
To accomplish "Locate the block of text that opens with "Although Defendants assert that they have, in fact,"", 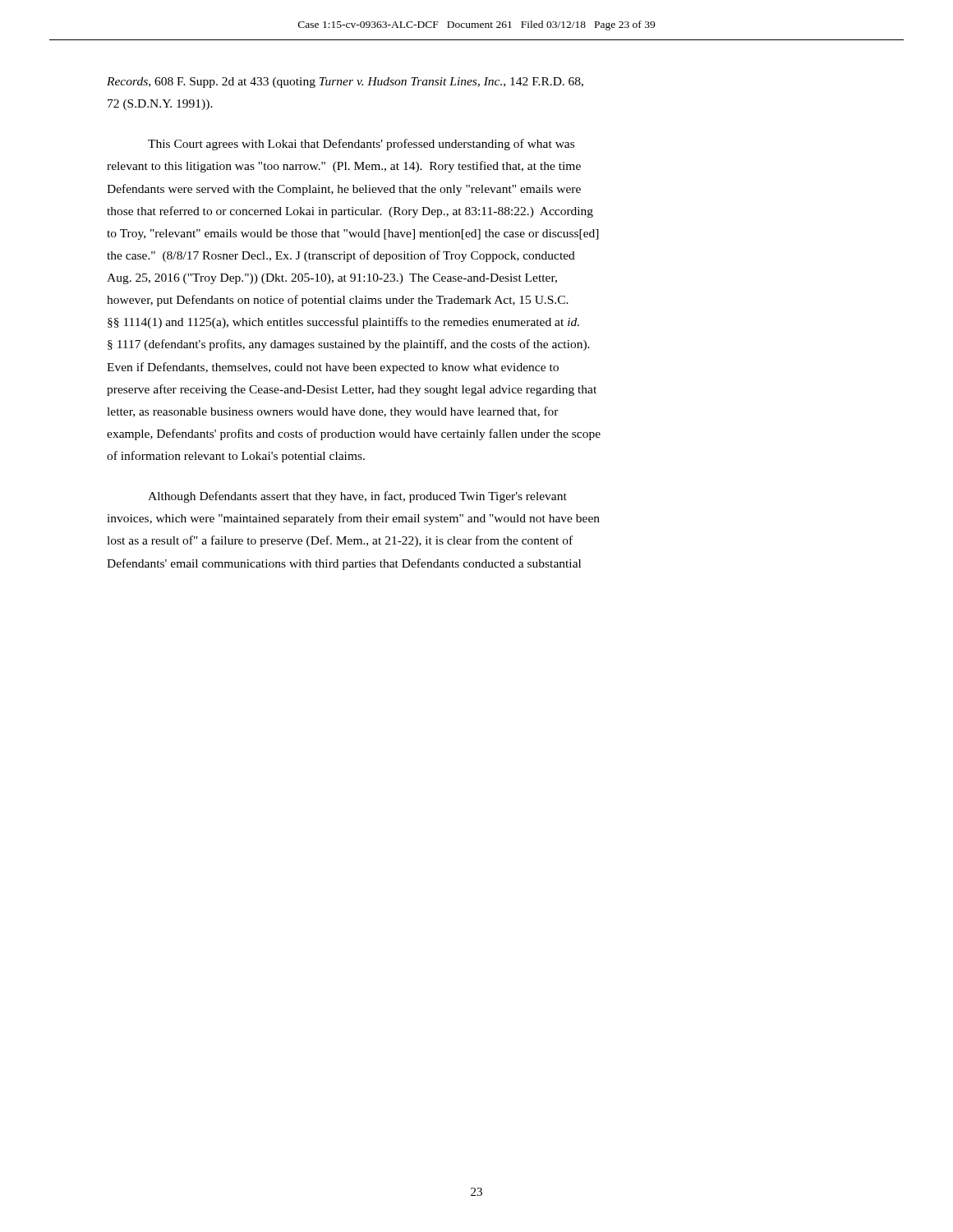I will point(476,529).
